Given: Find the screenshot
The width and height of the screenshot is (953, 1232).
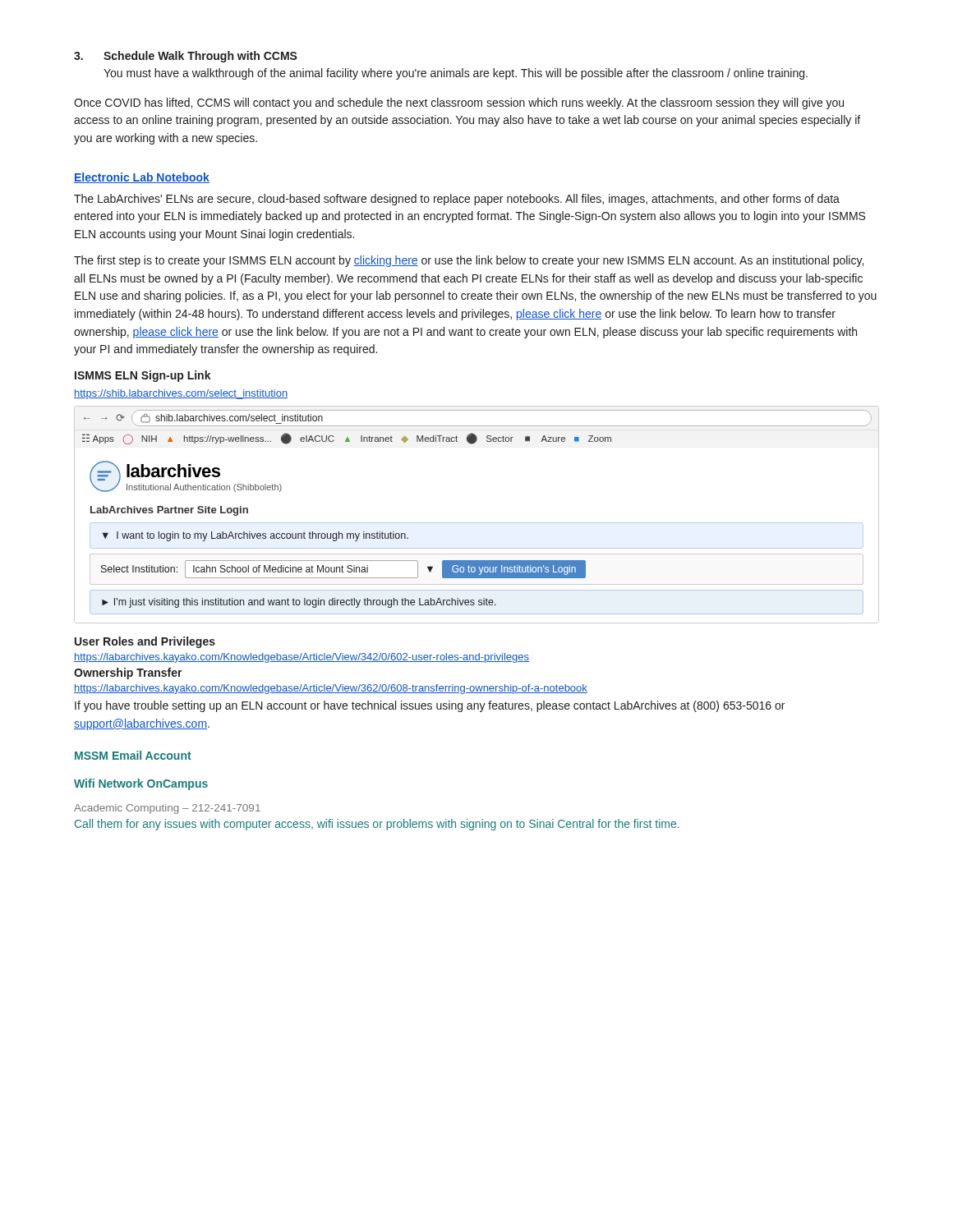Looking at the screenshot, I should coord(476,515).
